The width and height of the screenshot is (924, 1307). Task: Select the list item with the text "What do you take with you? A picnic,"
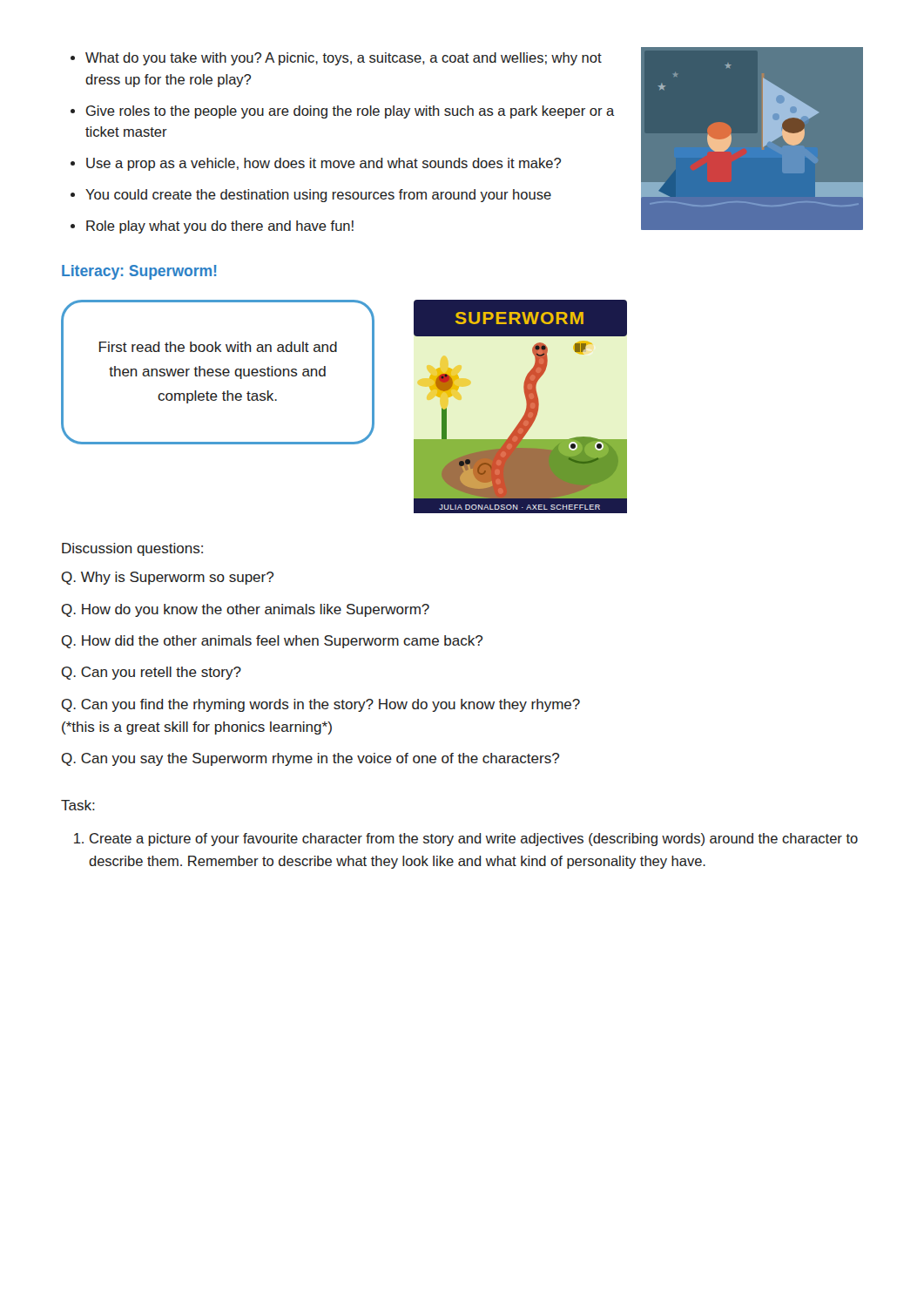(x=336, y=59)
